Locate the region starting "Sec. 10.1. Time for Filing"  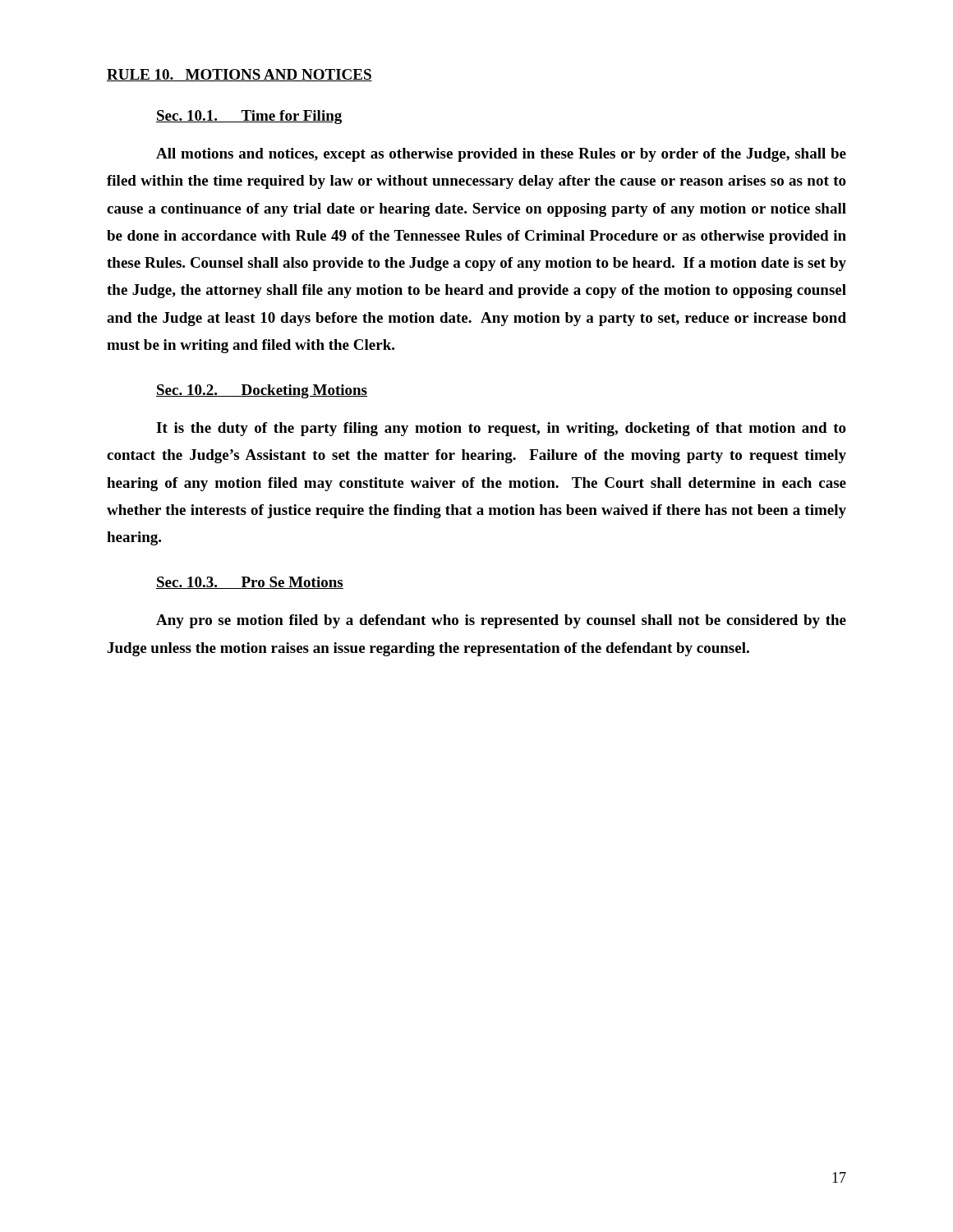(249, 117)
